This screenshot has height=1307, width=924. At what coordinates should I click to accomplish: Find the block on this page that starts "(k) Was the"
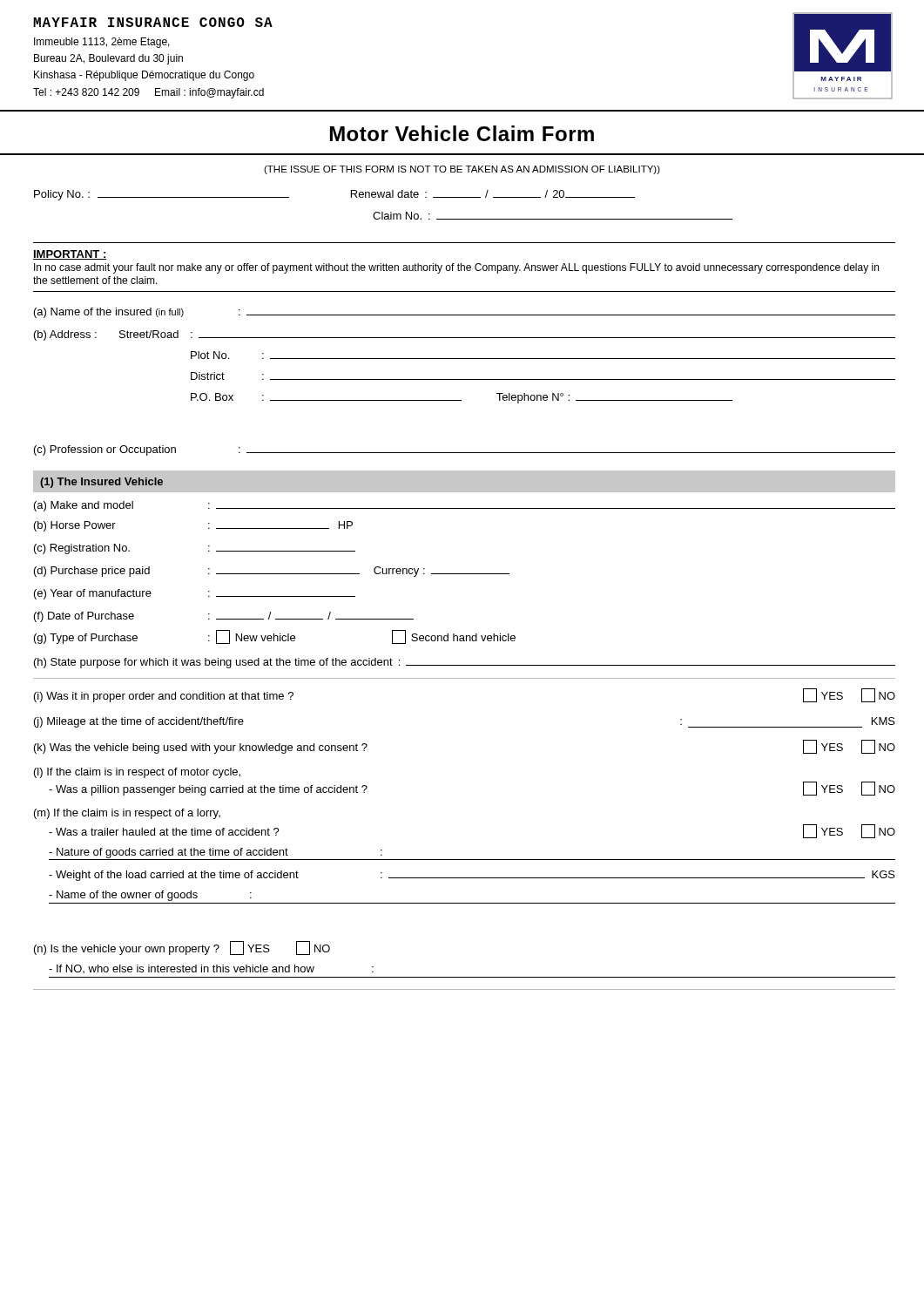click(200, 746)
